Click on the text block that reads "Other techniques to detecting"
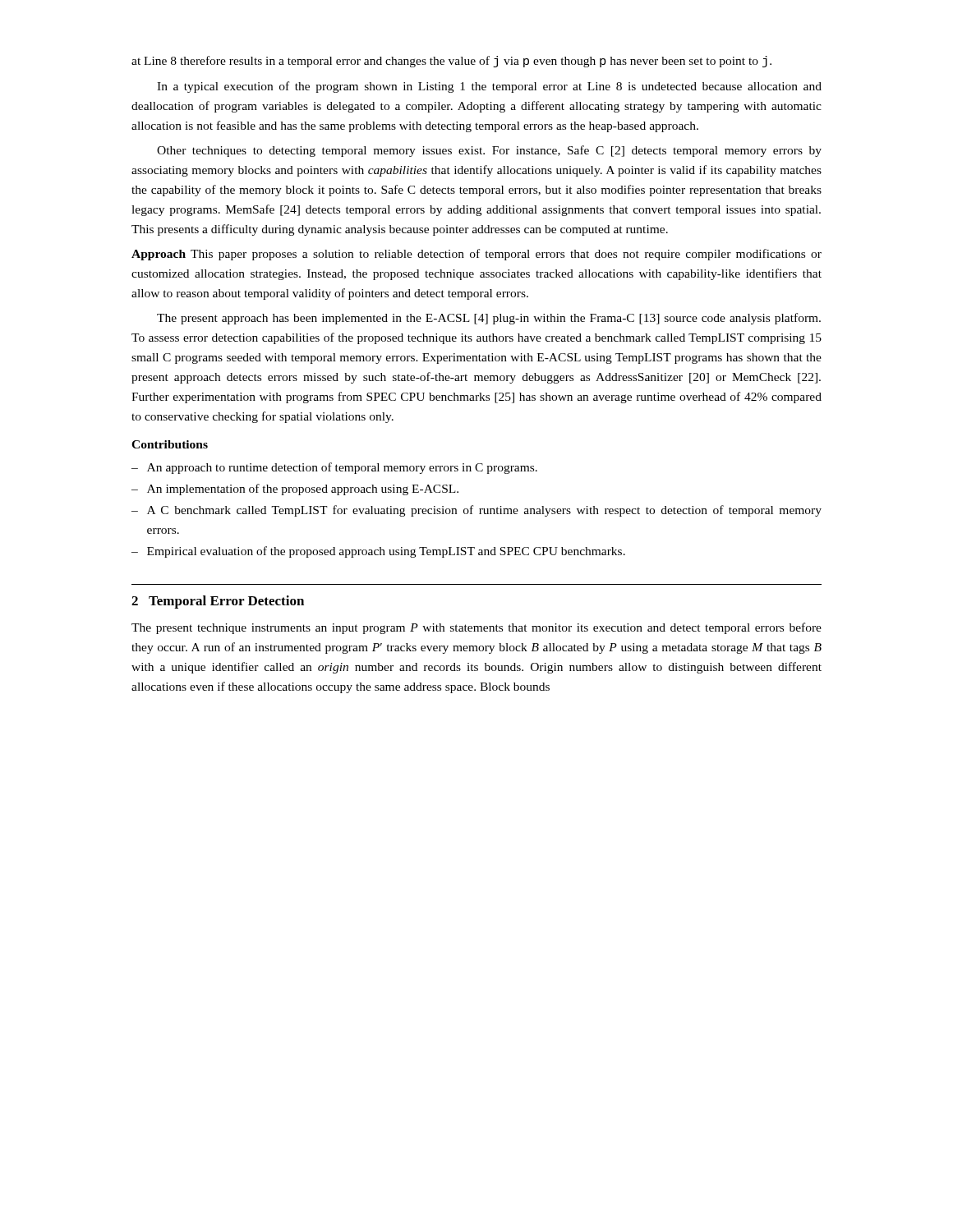Viewport: 953px width, 1232px height. coord(476,190)
